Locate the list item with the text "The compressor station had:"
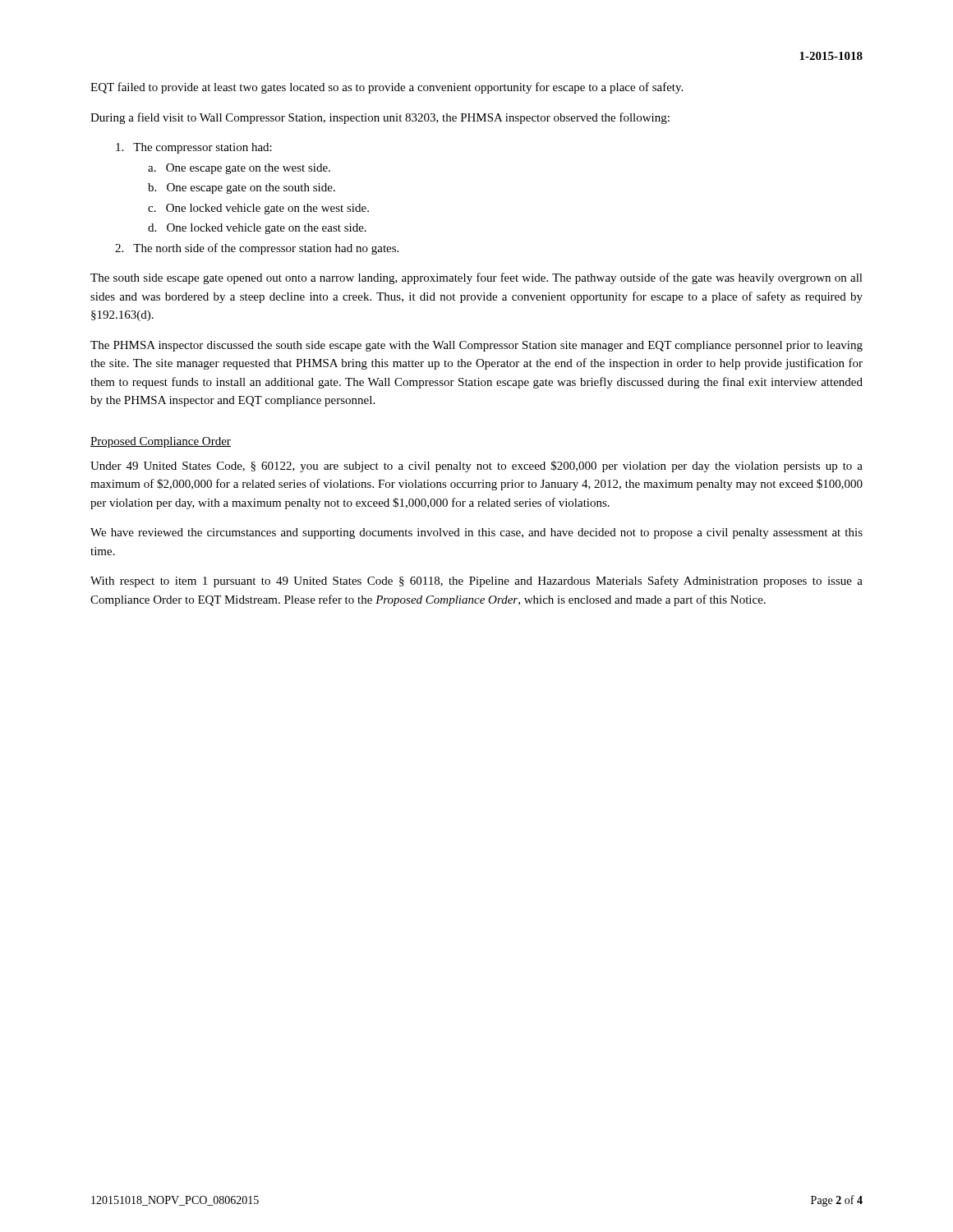Image resolution: width=953 pixels, height=1232 pixels. (194, 147)
